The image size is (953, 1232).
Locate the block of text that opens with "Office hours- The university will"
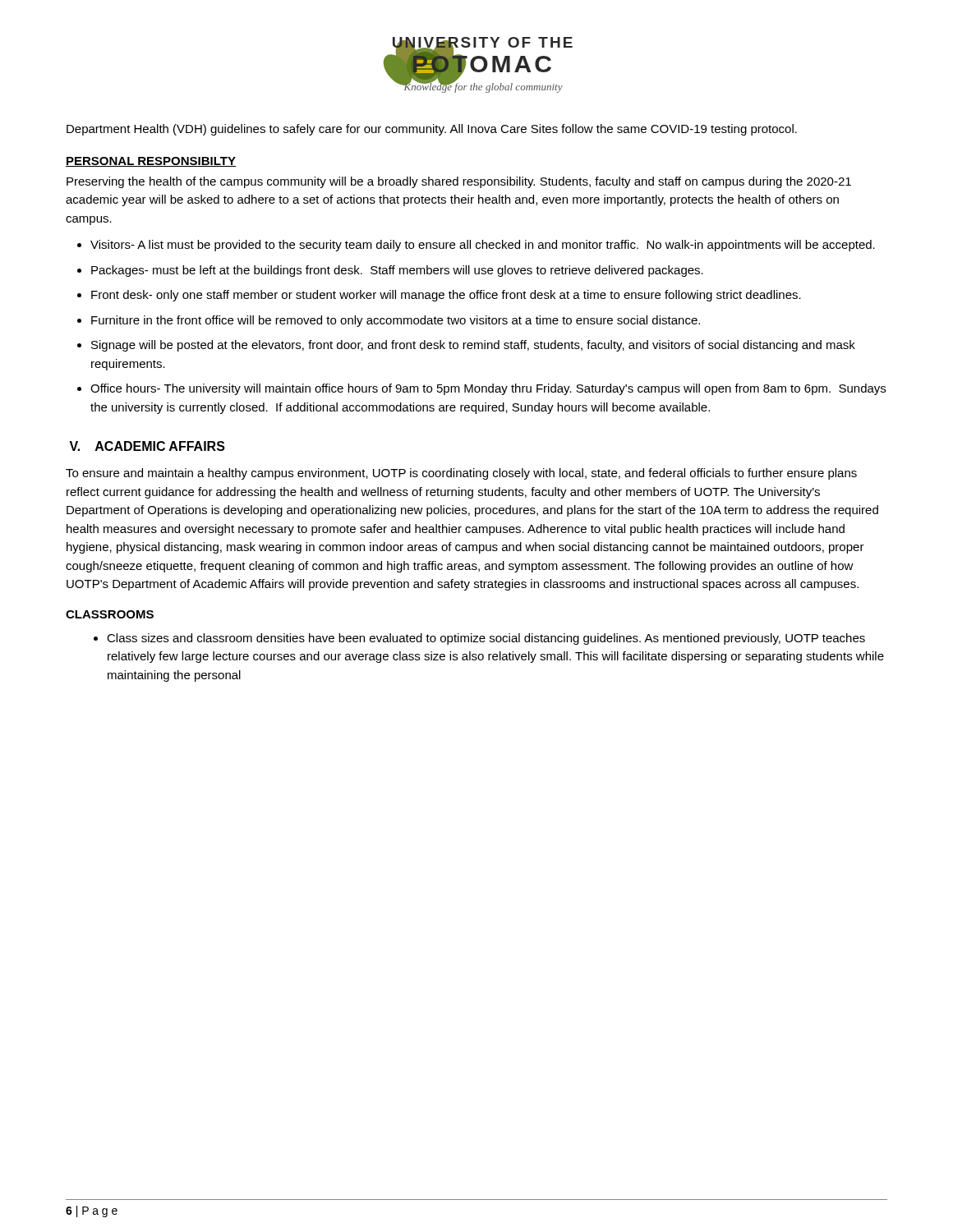click(488, 397)
